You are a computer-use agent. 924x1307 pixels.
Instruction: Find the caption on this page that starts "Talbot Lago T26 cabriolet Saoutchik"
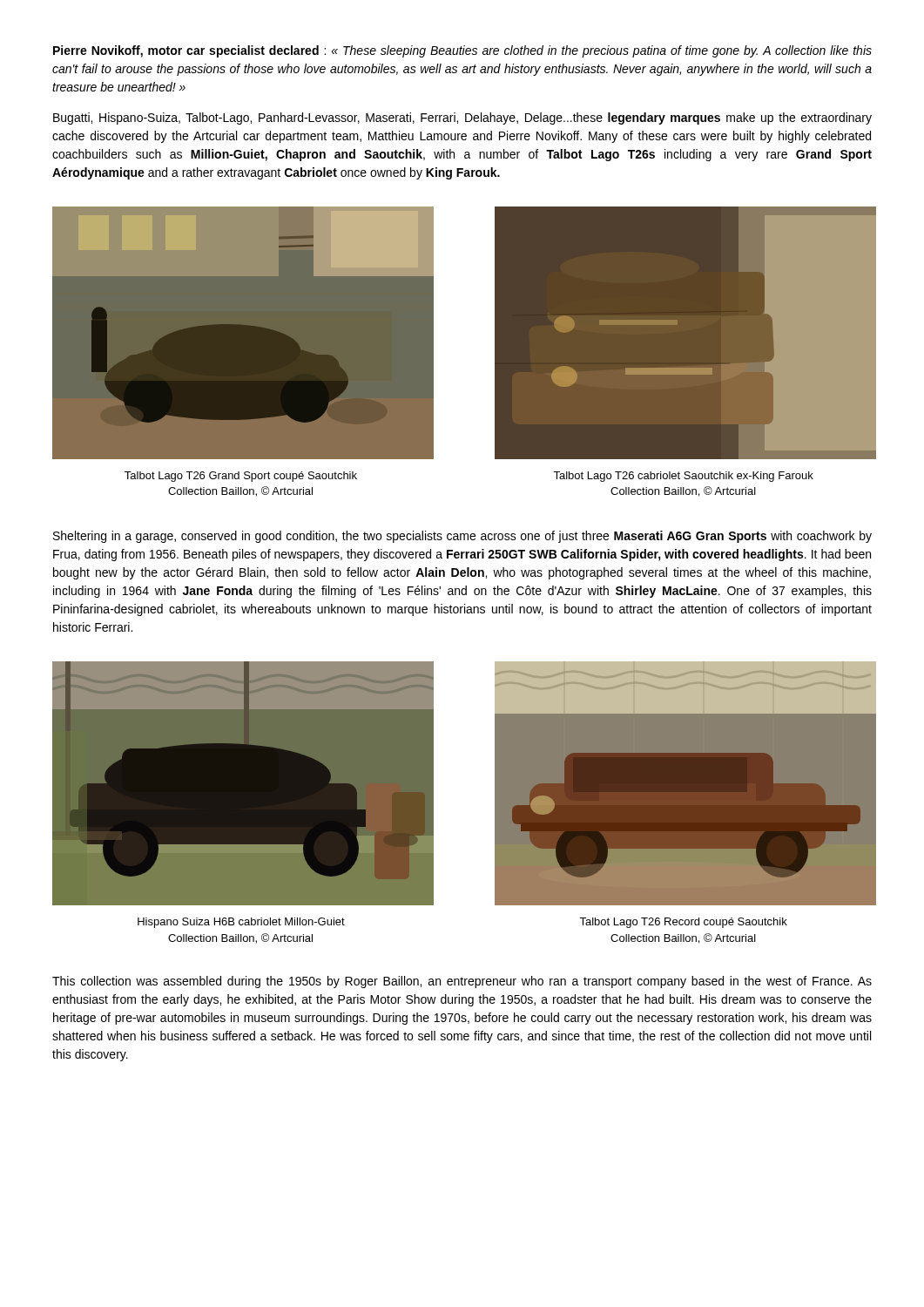683,483
